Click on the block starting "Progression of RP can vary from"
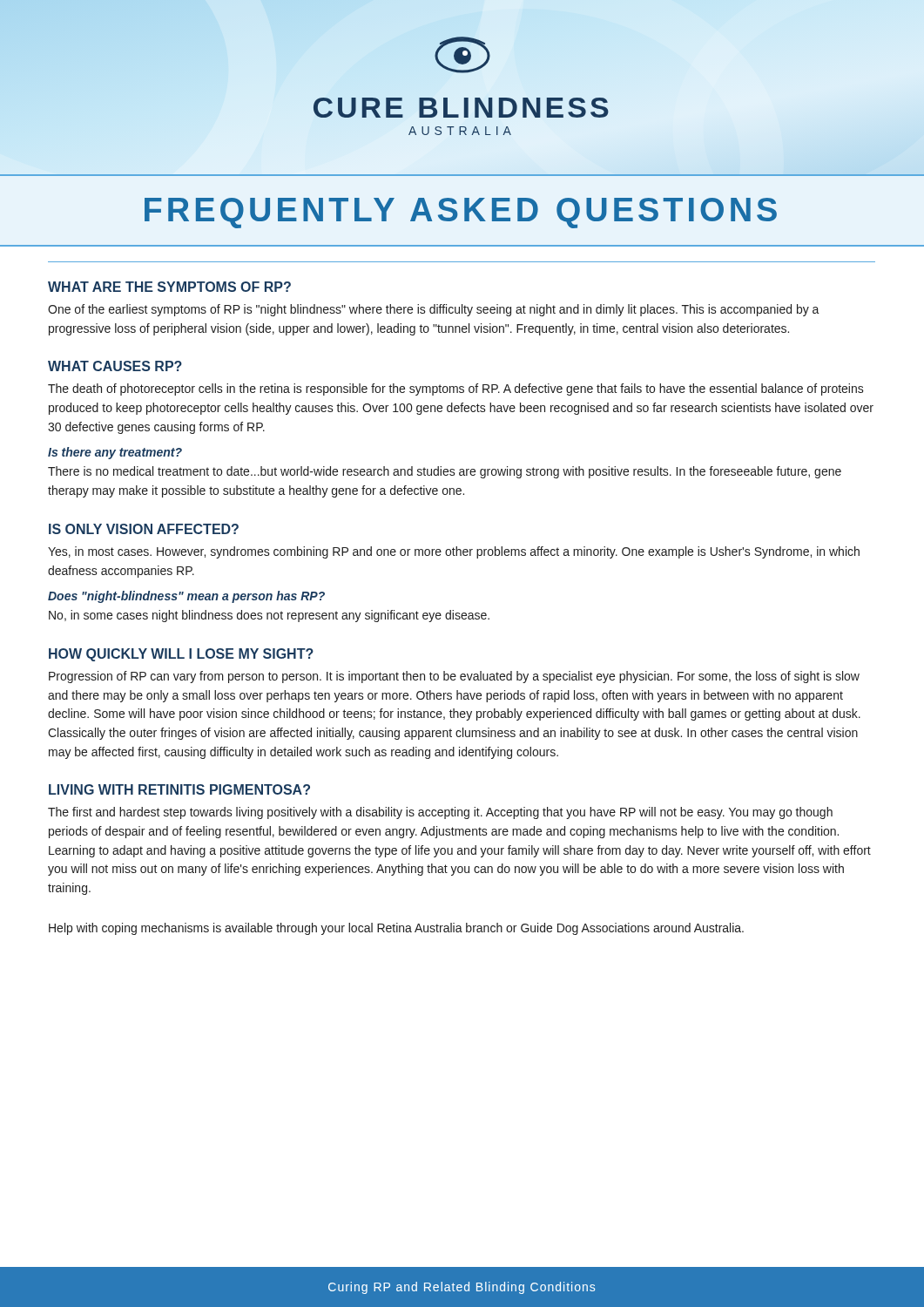This screenshot has height=1307, width=924. coord(454,714)
